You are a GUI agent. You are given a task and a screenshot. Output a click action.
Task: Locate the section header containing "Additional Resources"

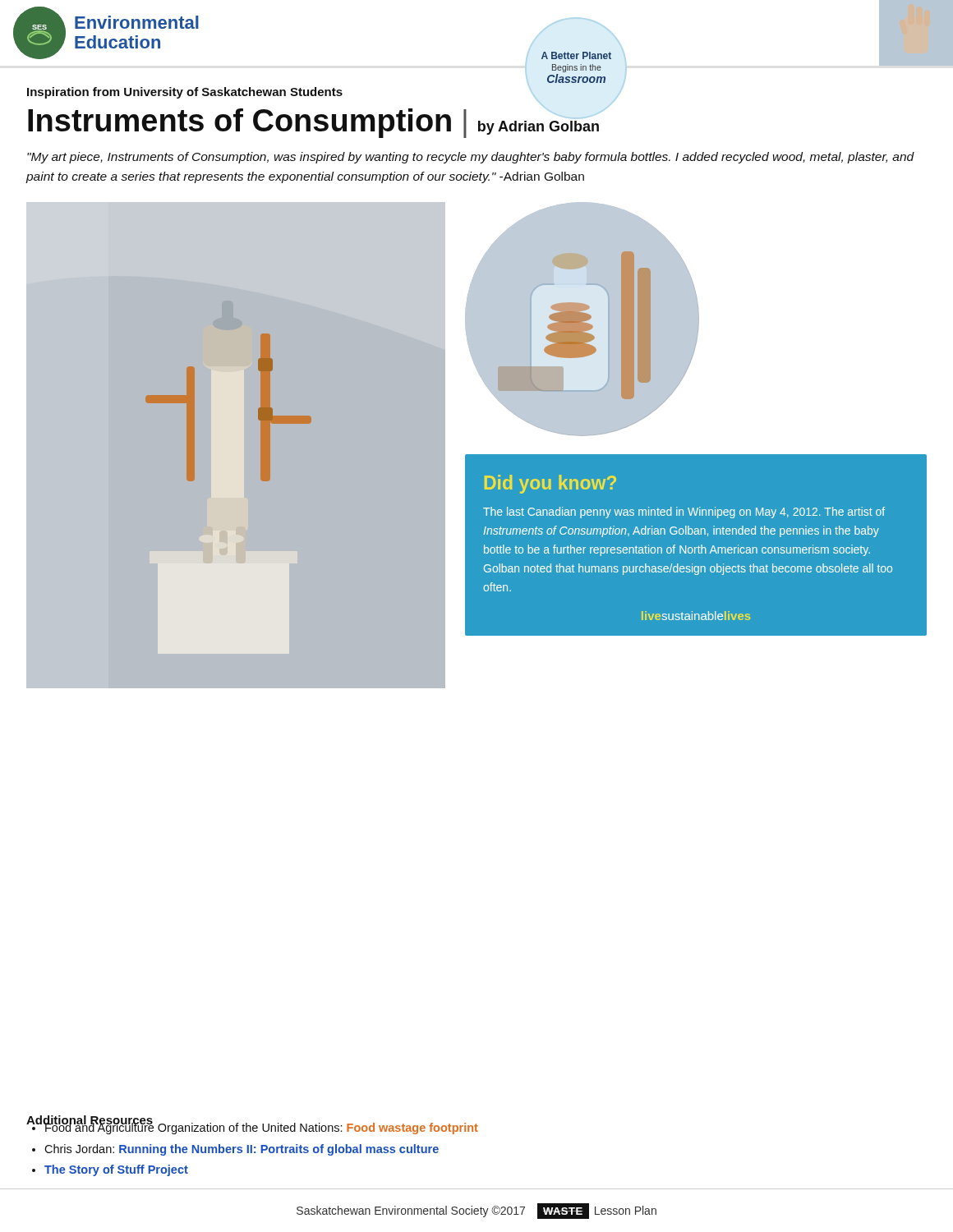[90, 1120]
